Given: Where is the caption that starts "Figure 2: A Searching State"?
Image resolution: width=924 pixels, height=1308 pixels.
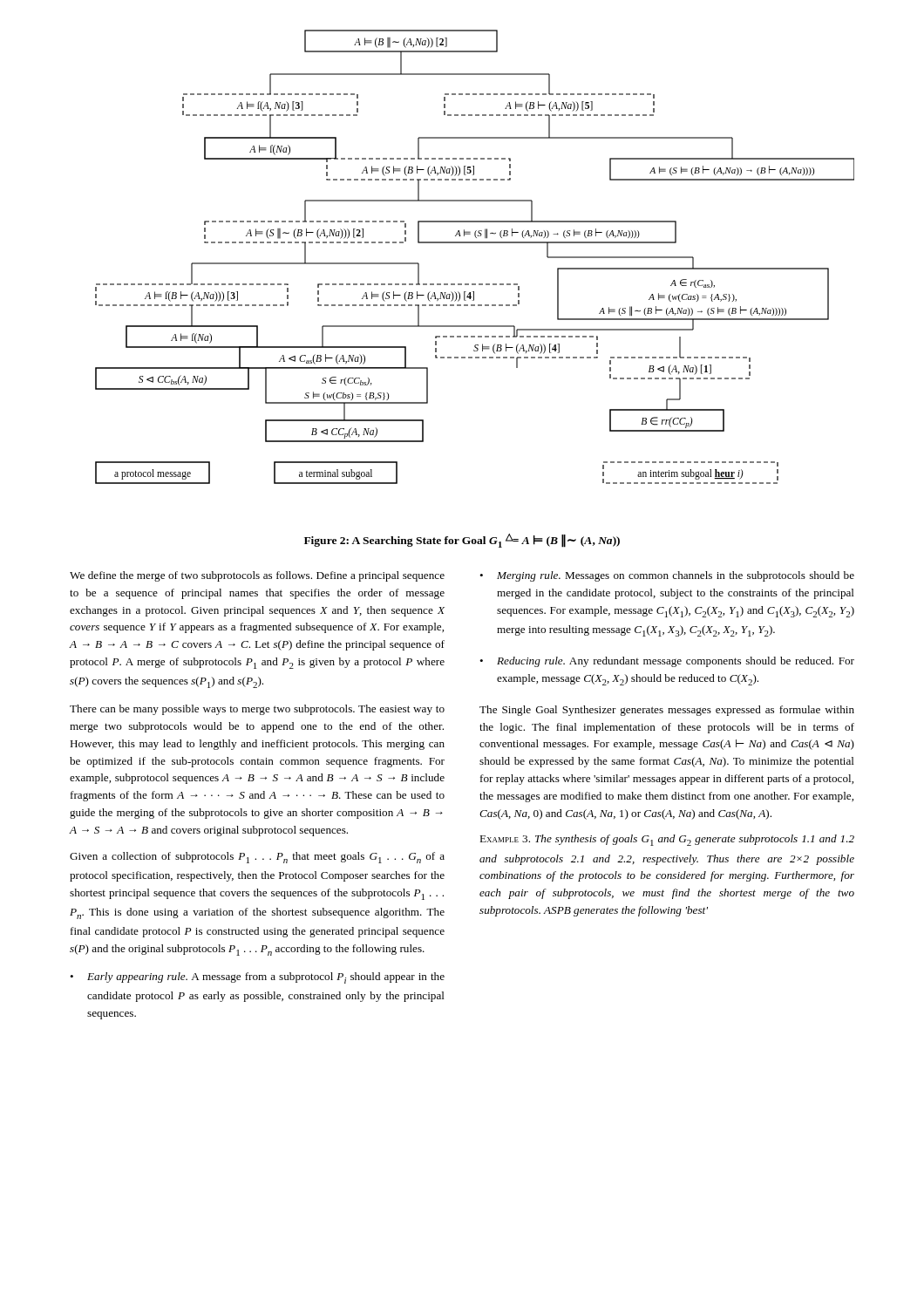Looking at the screenshot, I should [x=462, y=539].
